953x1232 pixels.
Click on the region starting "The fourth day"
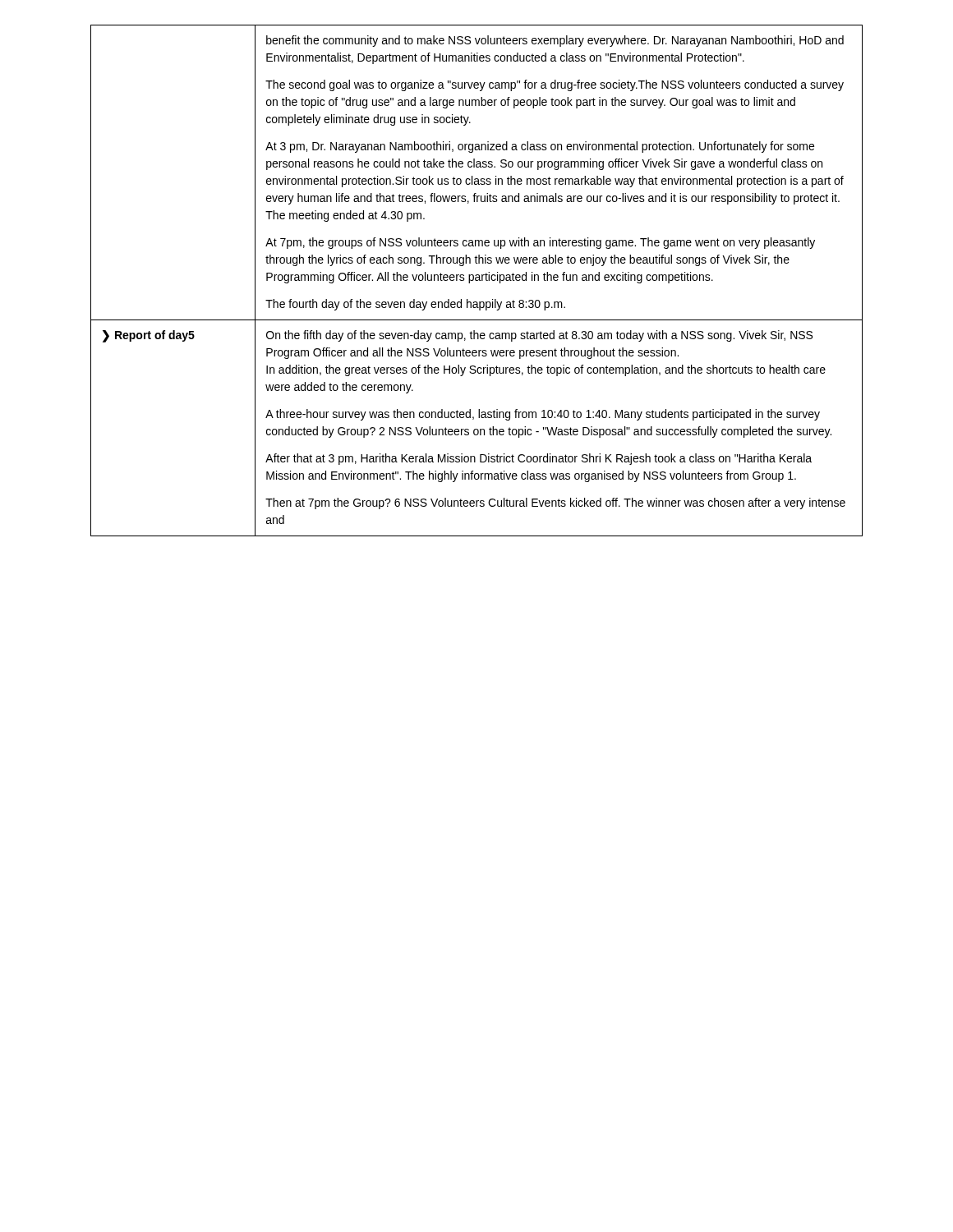tap(416, 304)
